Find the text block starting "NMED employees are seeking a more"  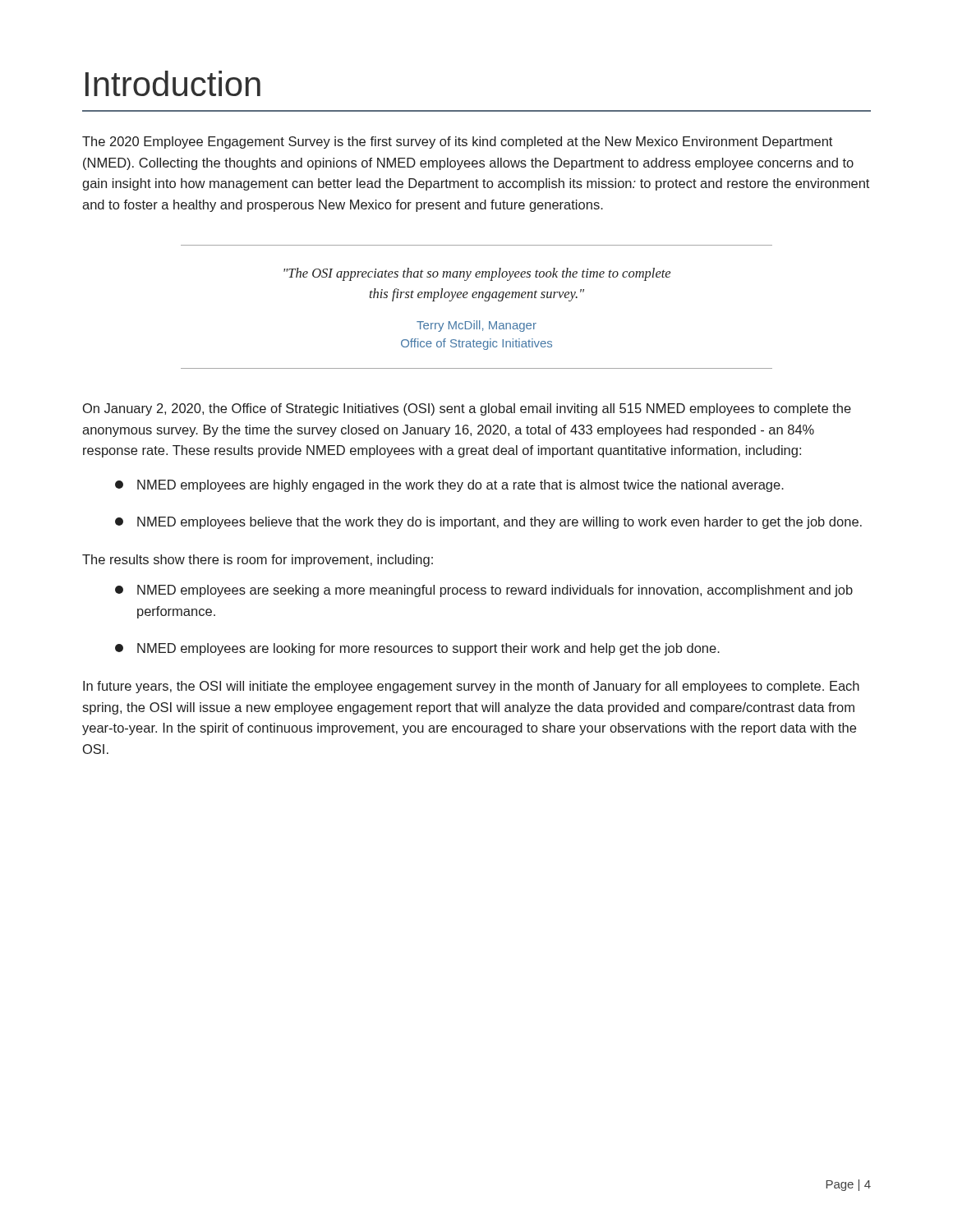point(493,601)
